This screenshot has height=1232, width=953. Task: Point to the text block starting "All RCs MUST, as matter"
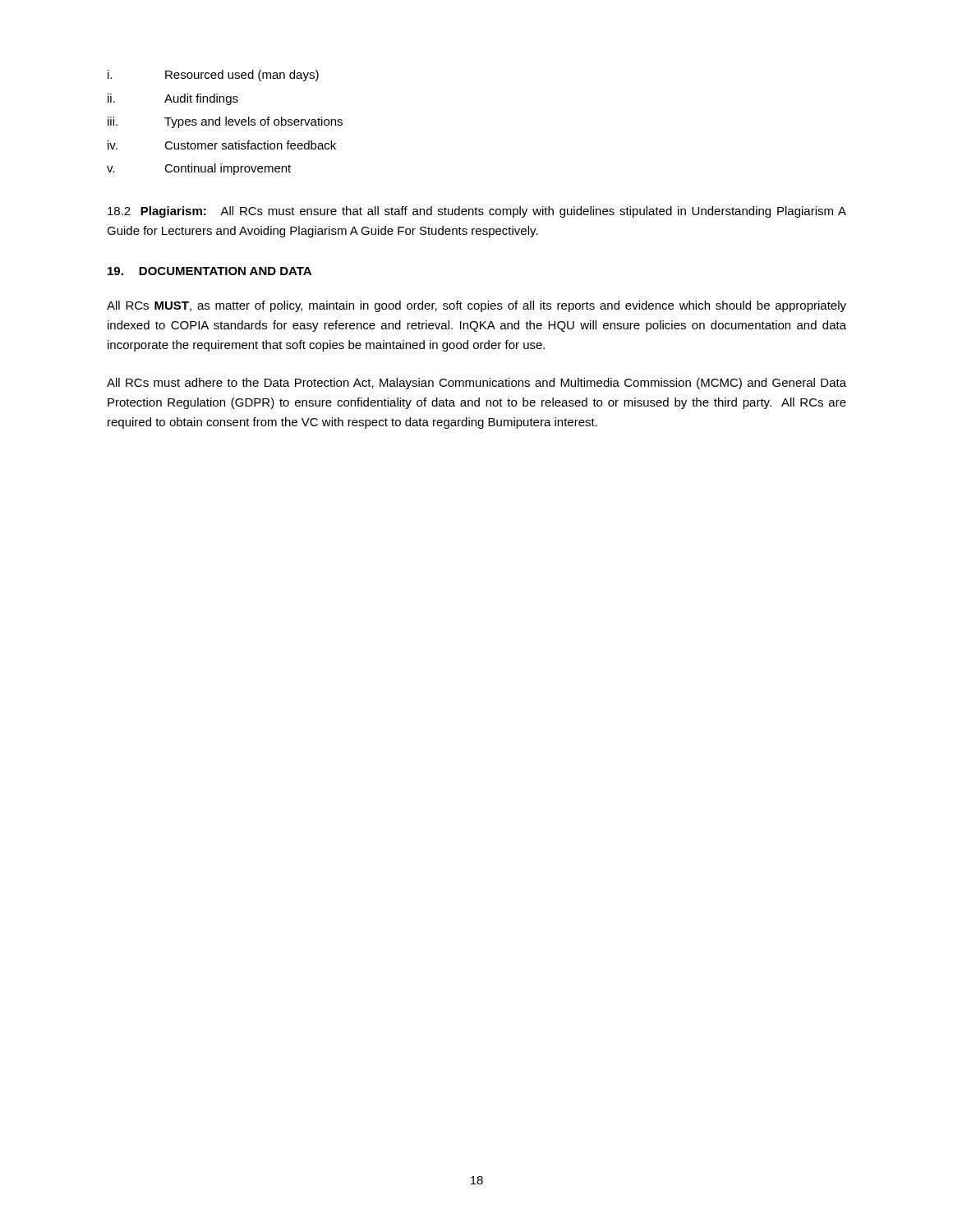point(476,324)
